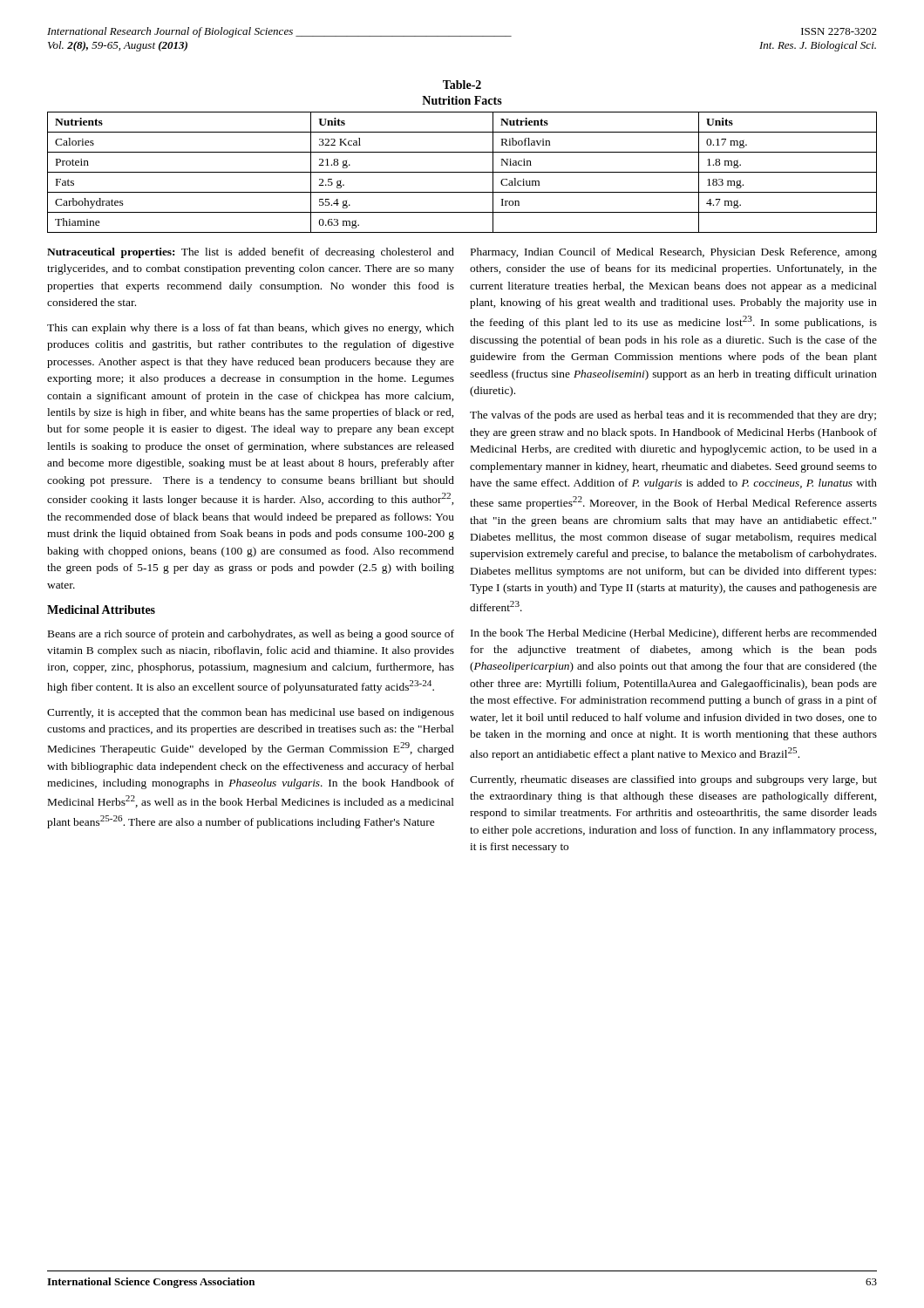Click the passage that begins "Beans are a rich"
This screenshot has height=1308, width=924.
pyautogui.click(x=251, y=660)
